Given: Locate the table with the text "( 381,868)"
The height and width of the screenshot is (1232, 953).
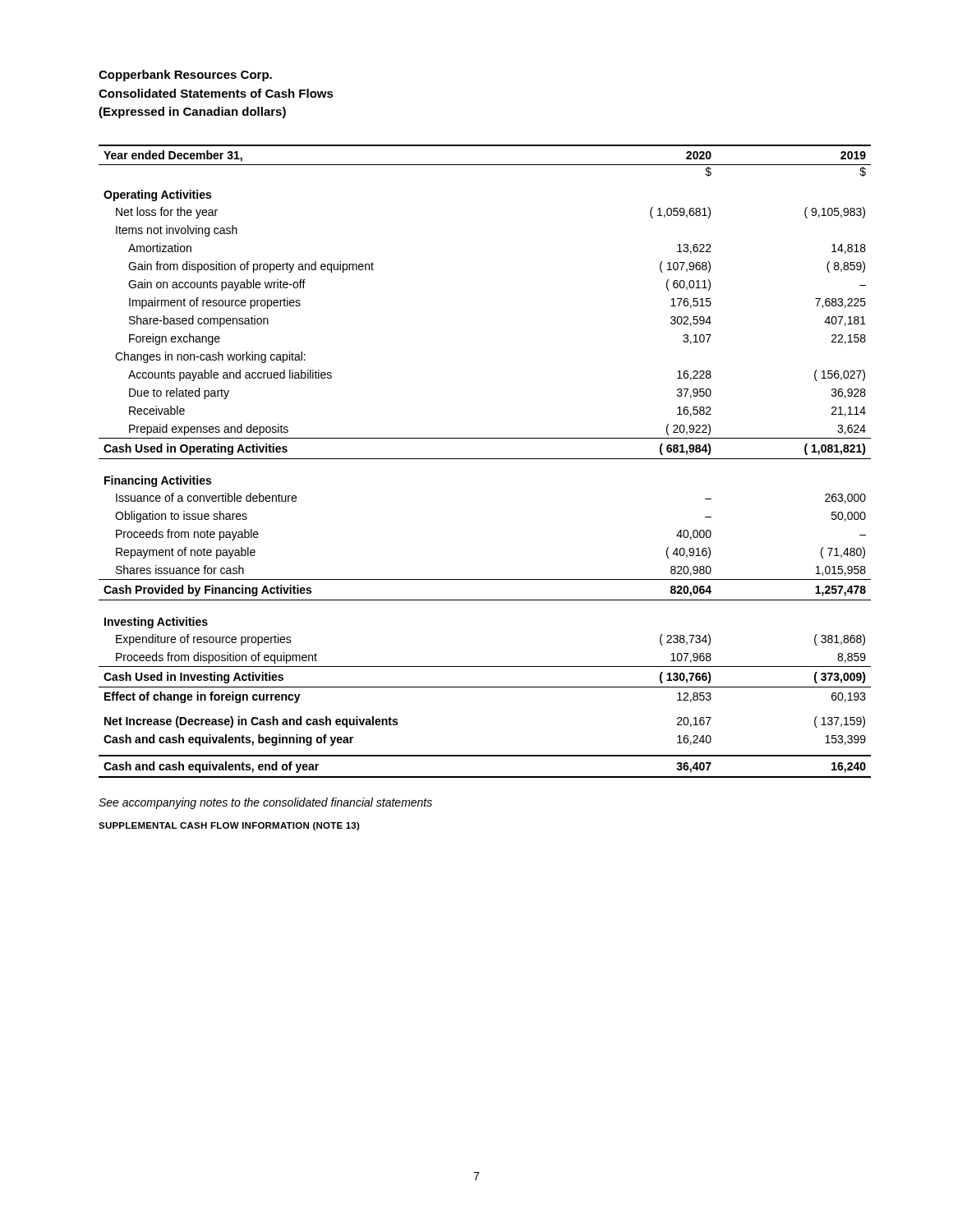Looking at the screenshot, I should [x=485, y=461].
